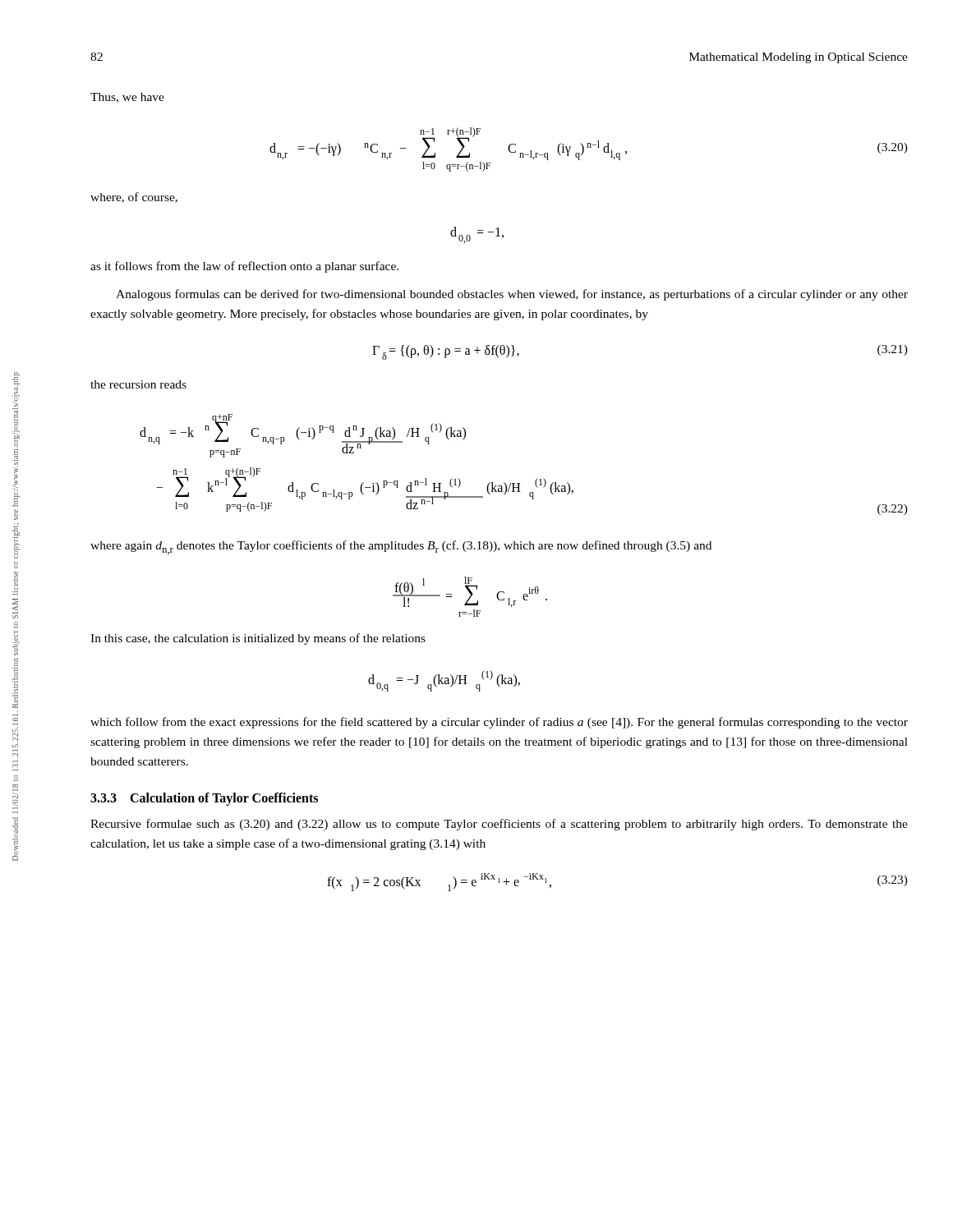Find the text starting "d 0,0 = −1,"
The image size is (953, 1232).
pyautogui.click(x=499, y=232)
